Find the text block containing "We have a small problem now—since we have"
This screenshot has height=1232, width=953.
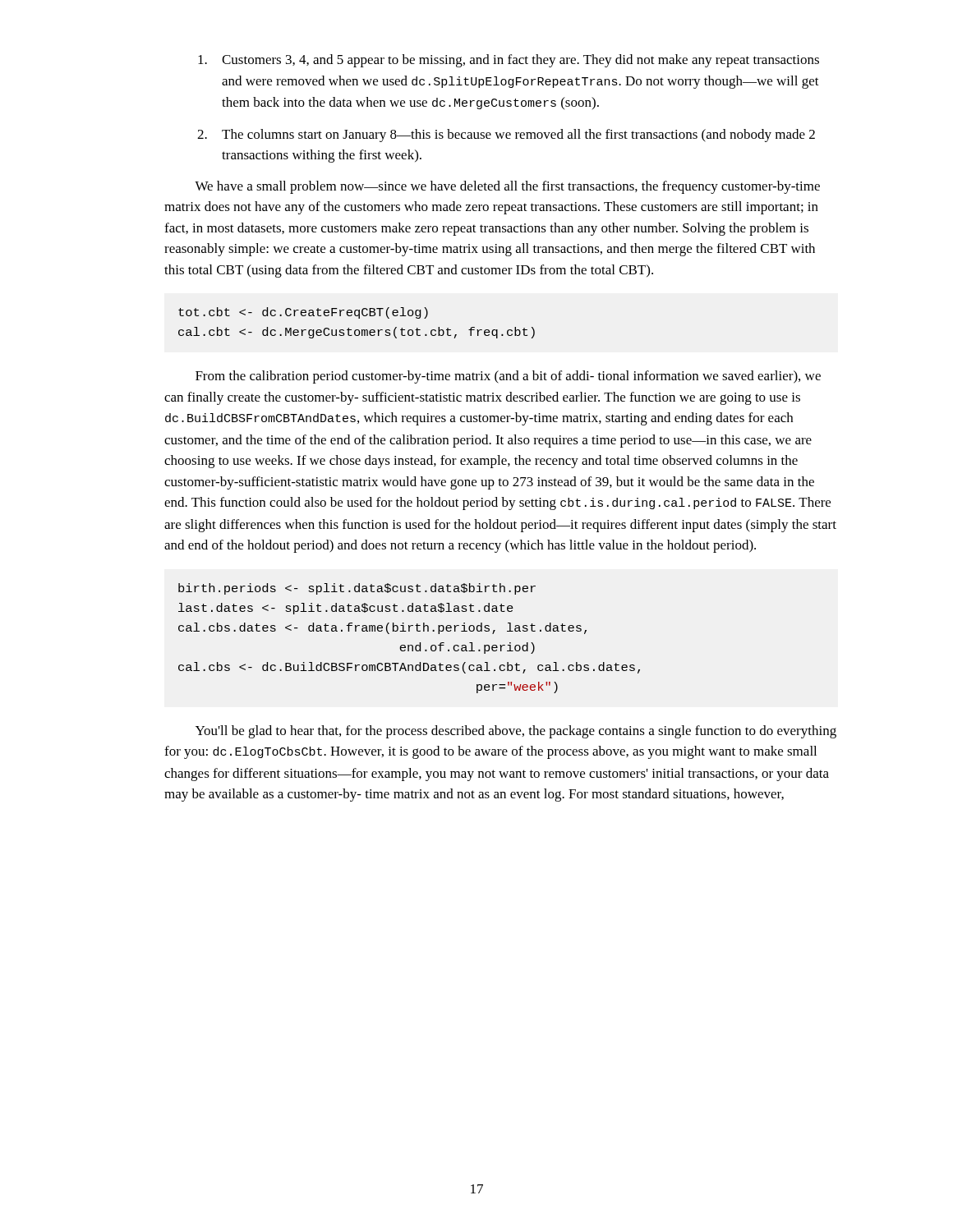click(501, 228)
